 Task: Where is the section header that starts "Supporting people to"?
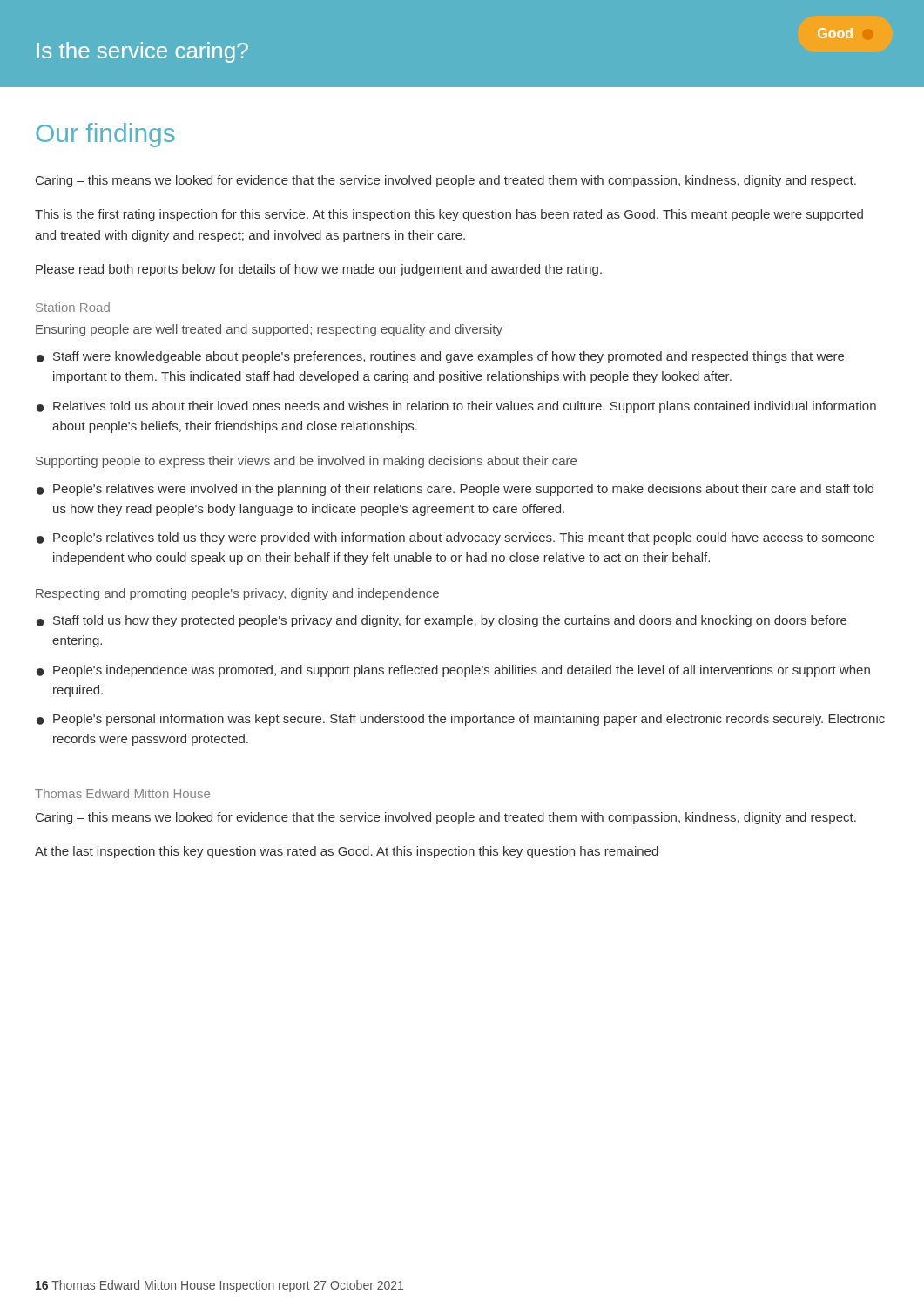click(306, 461)
